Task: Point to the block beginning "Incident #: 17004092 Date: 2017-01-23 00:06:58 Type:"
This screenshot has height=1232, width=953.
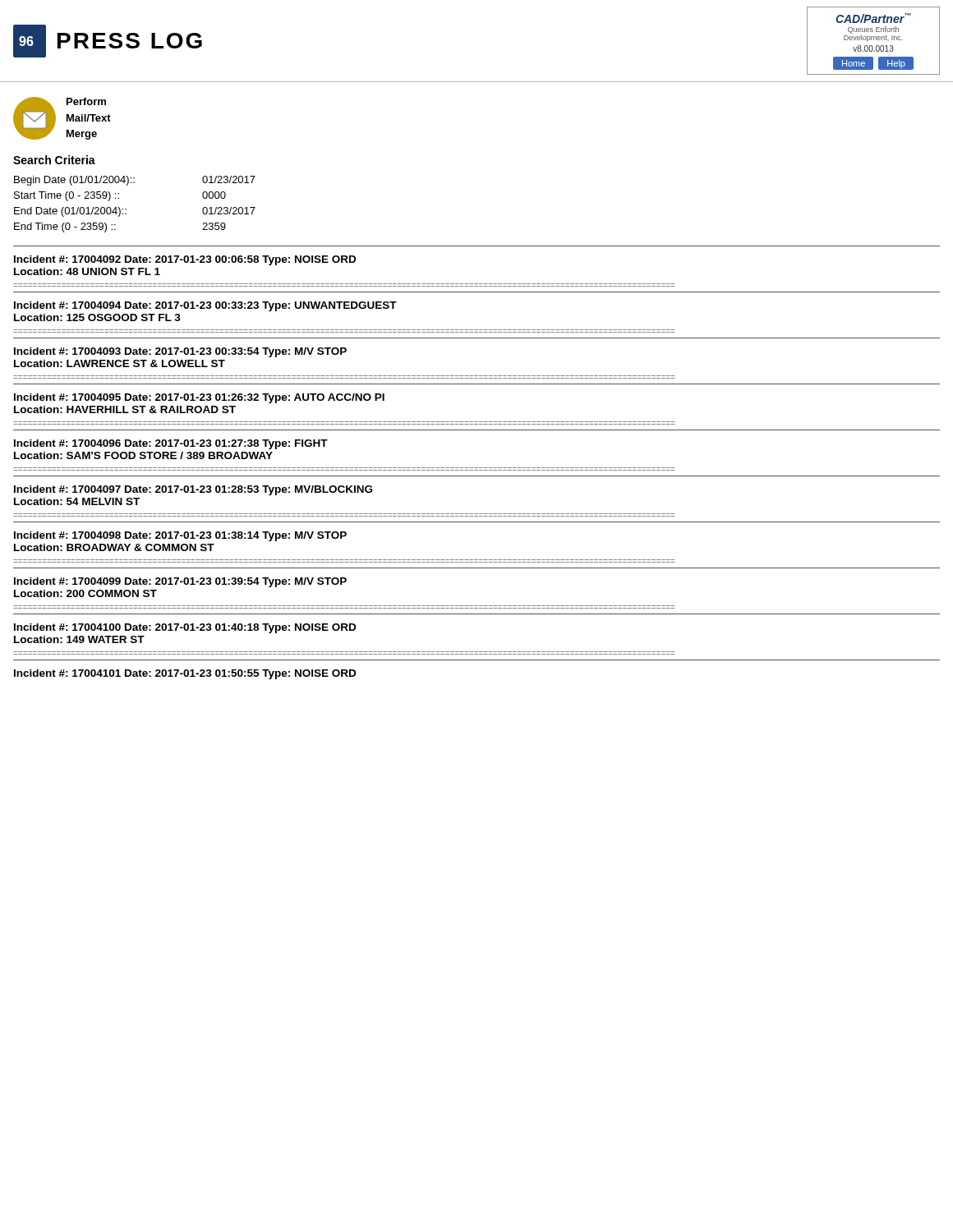Action: pos(185,260)
